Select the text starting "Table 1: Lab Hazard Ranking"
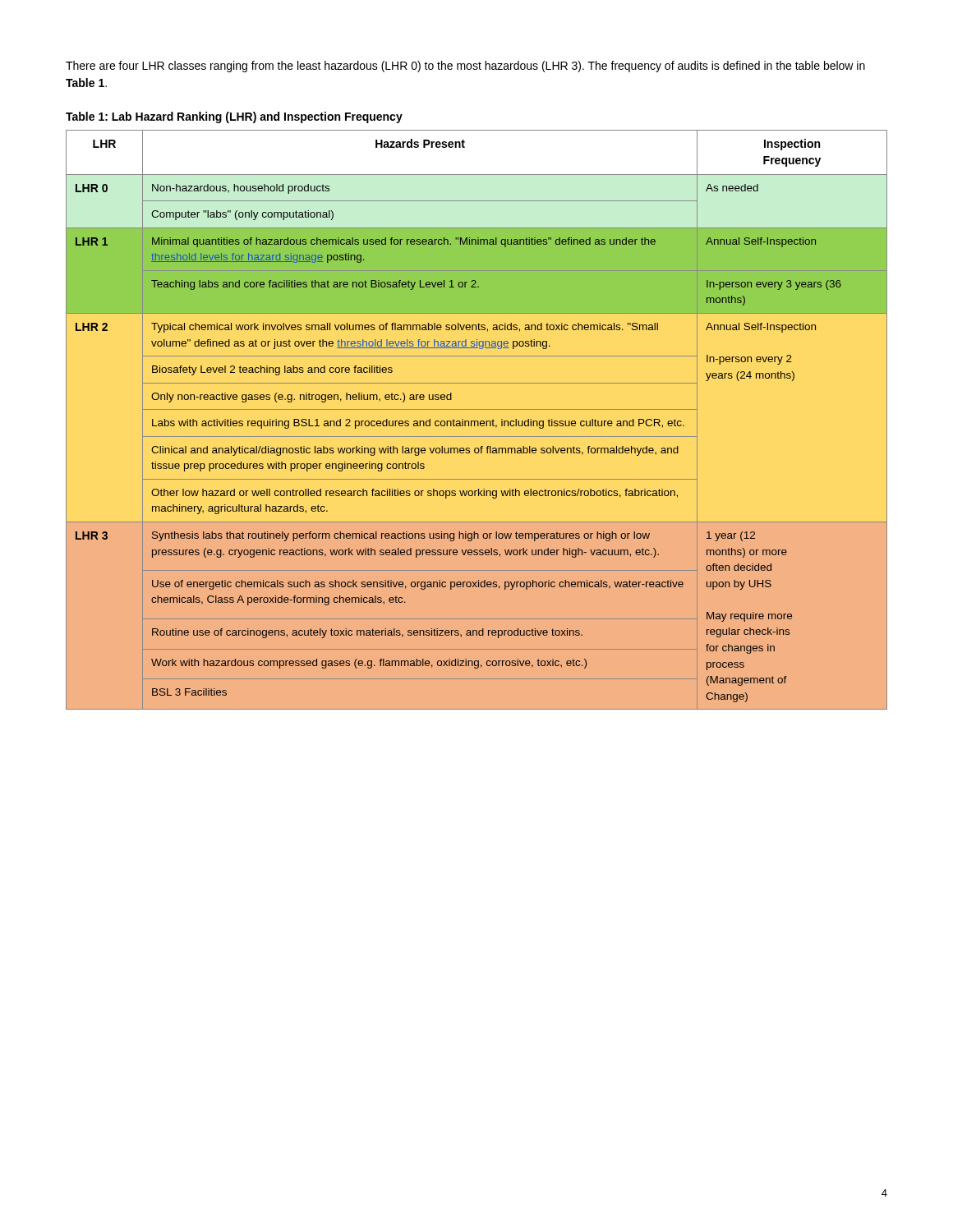The width and height of the screenshot is (953, 1232). tap(234, 117)
